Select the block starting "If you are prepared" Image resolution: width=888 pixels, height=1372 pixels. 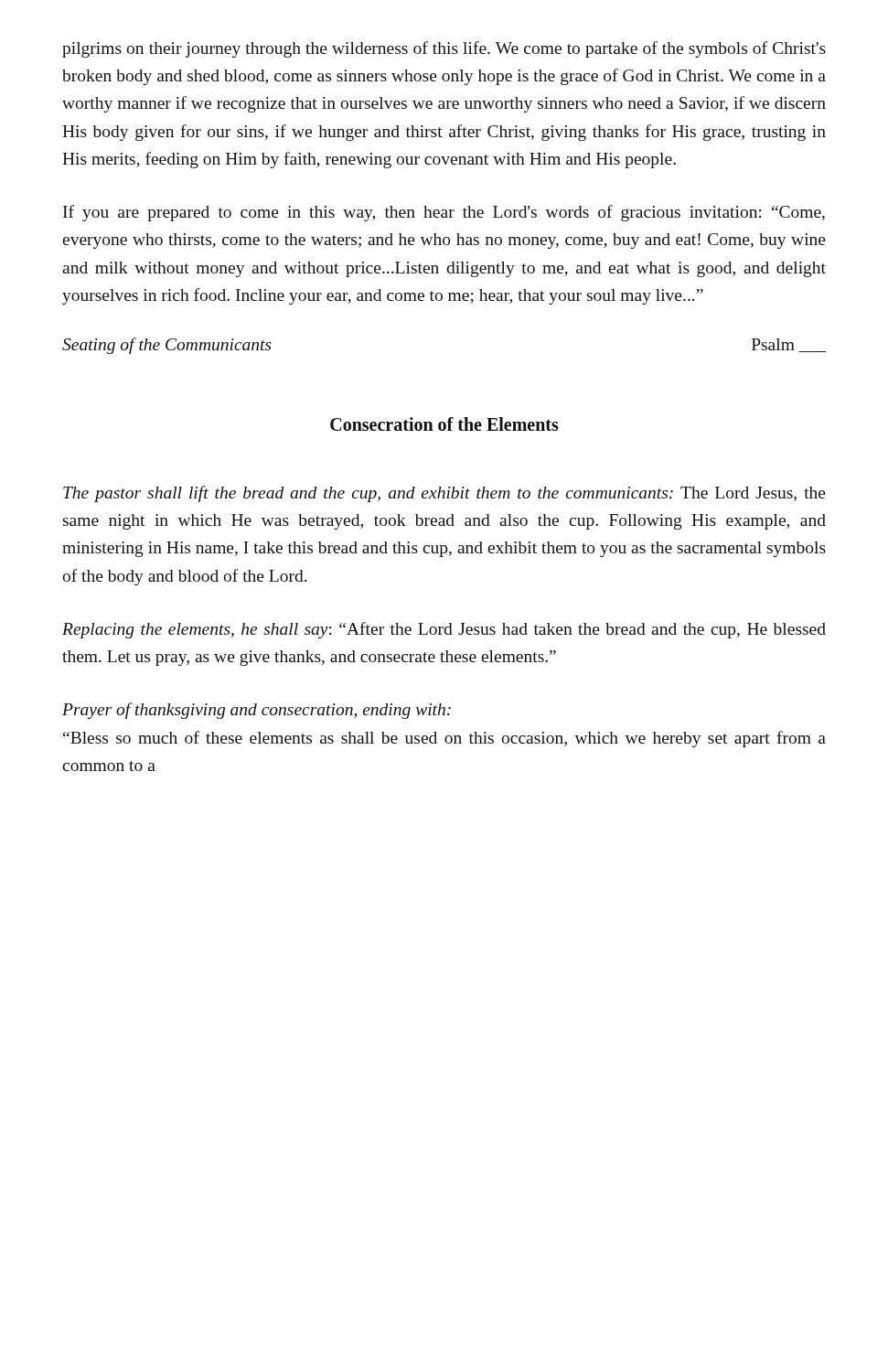pyautogui.click(x=444, y=253)
